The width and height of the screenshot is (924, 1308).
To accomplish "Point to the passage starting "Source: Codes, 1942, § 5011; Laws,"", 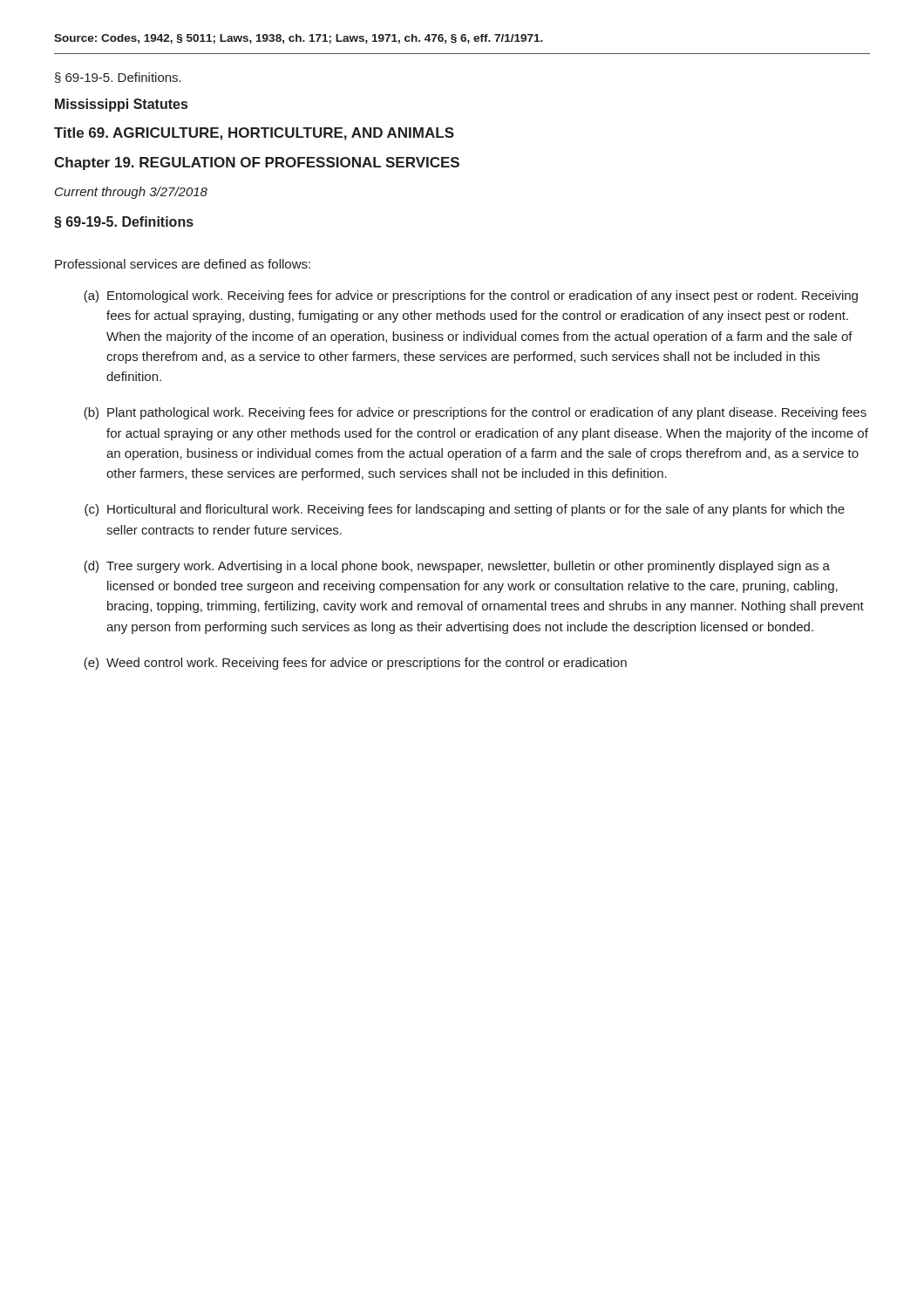I will 299,38.
